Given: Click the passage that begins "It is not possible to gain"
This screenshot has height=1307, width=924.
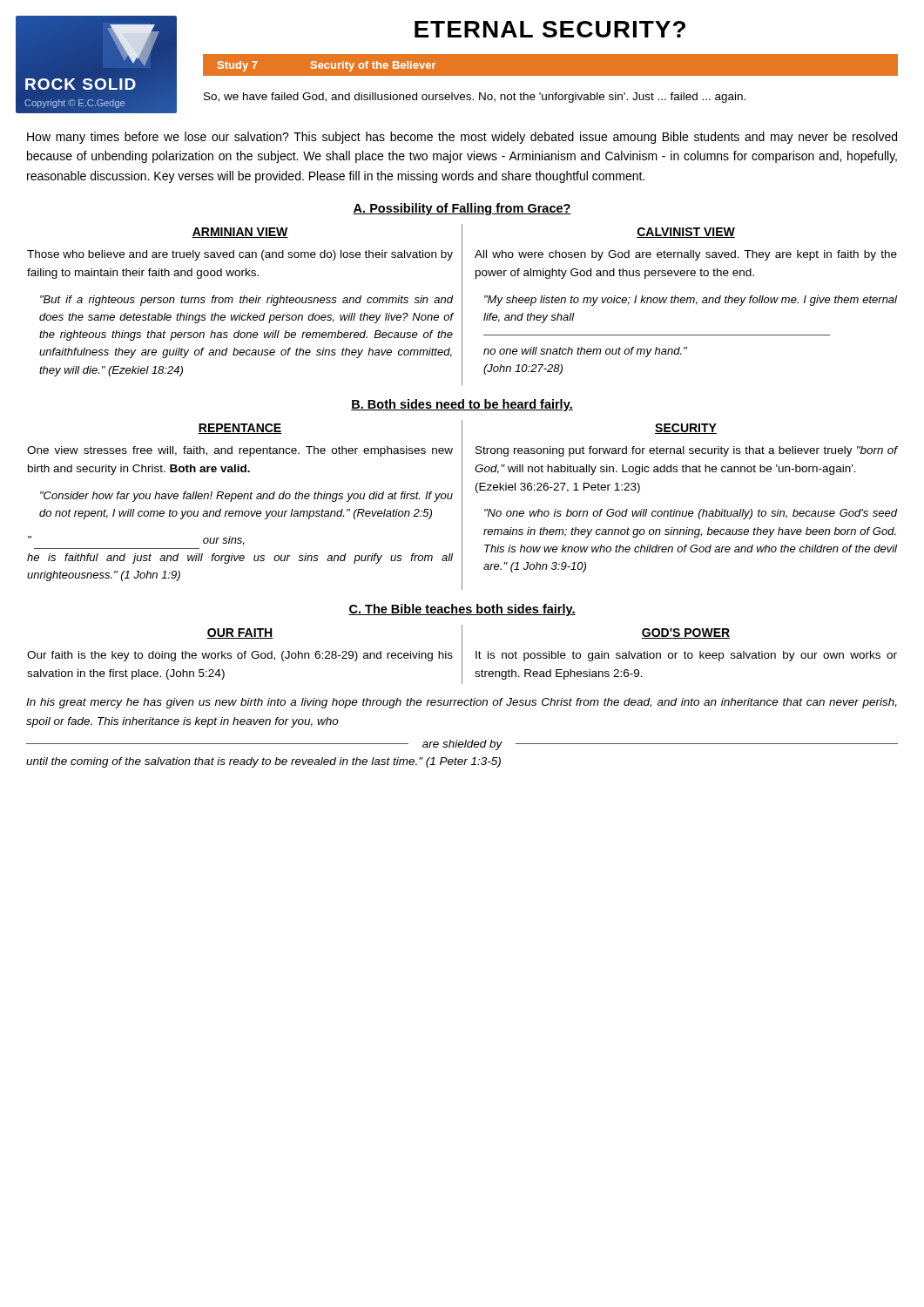Looking at the screenshot, I should 686,664.
